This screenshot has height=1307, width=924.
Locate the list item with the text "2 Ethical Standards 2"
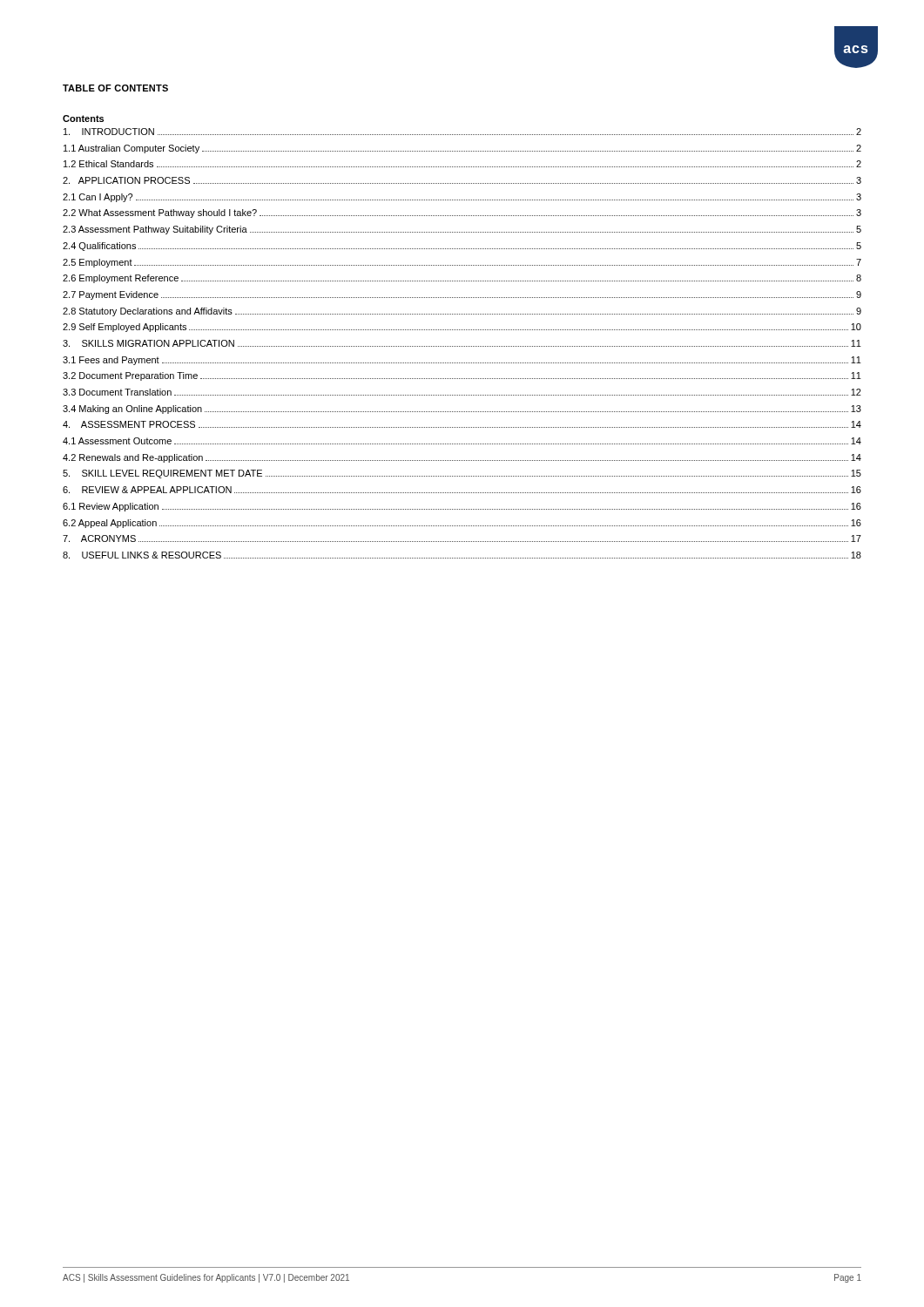point(462,164)
